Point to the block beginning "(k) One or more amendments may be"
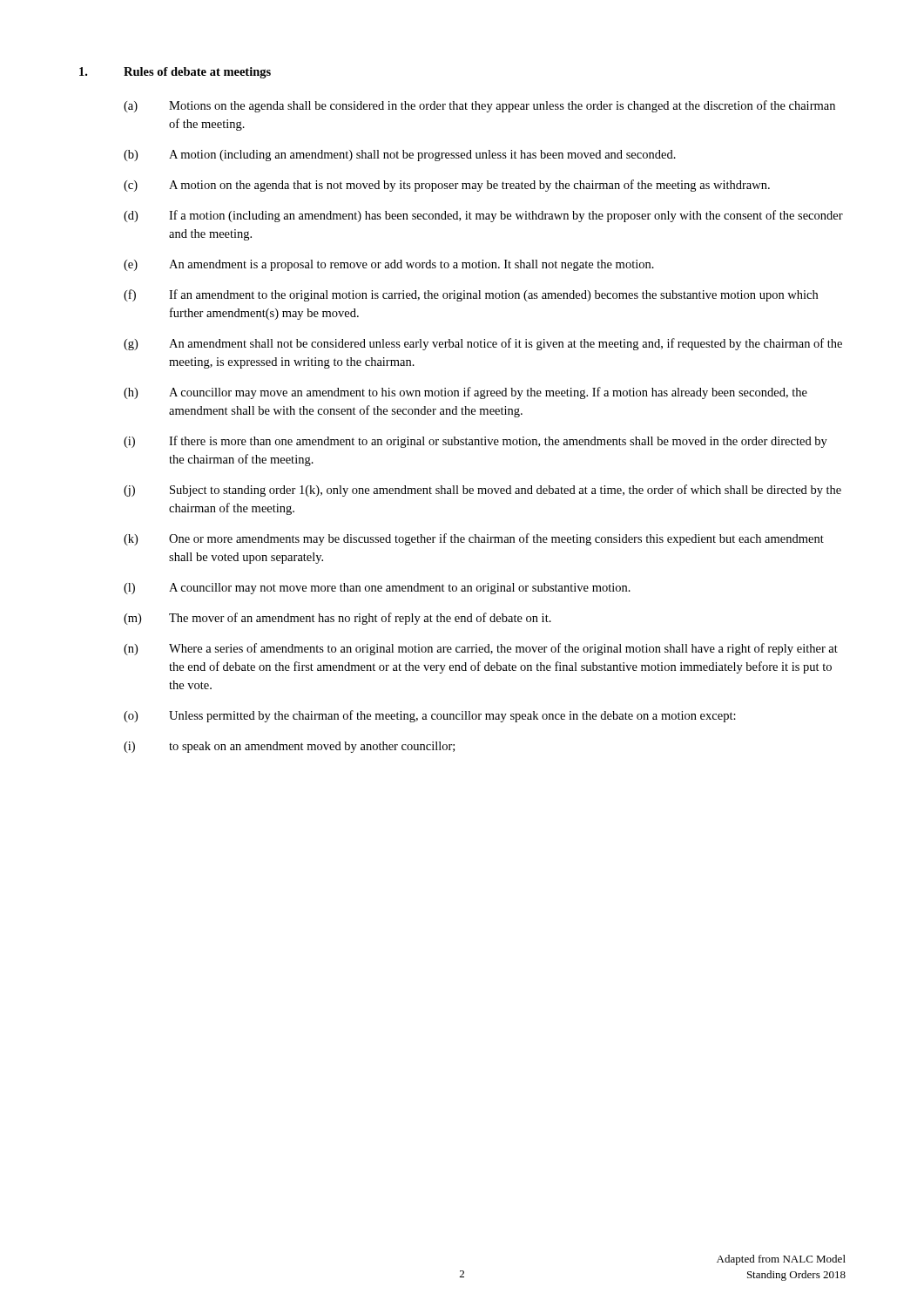924x1307 pixels. (x=485, y=548)
